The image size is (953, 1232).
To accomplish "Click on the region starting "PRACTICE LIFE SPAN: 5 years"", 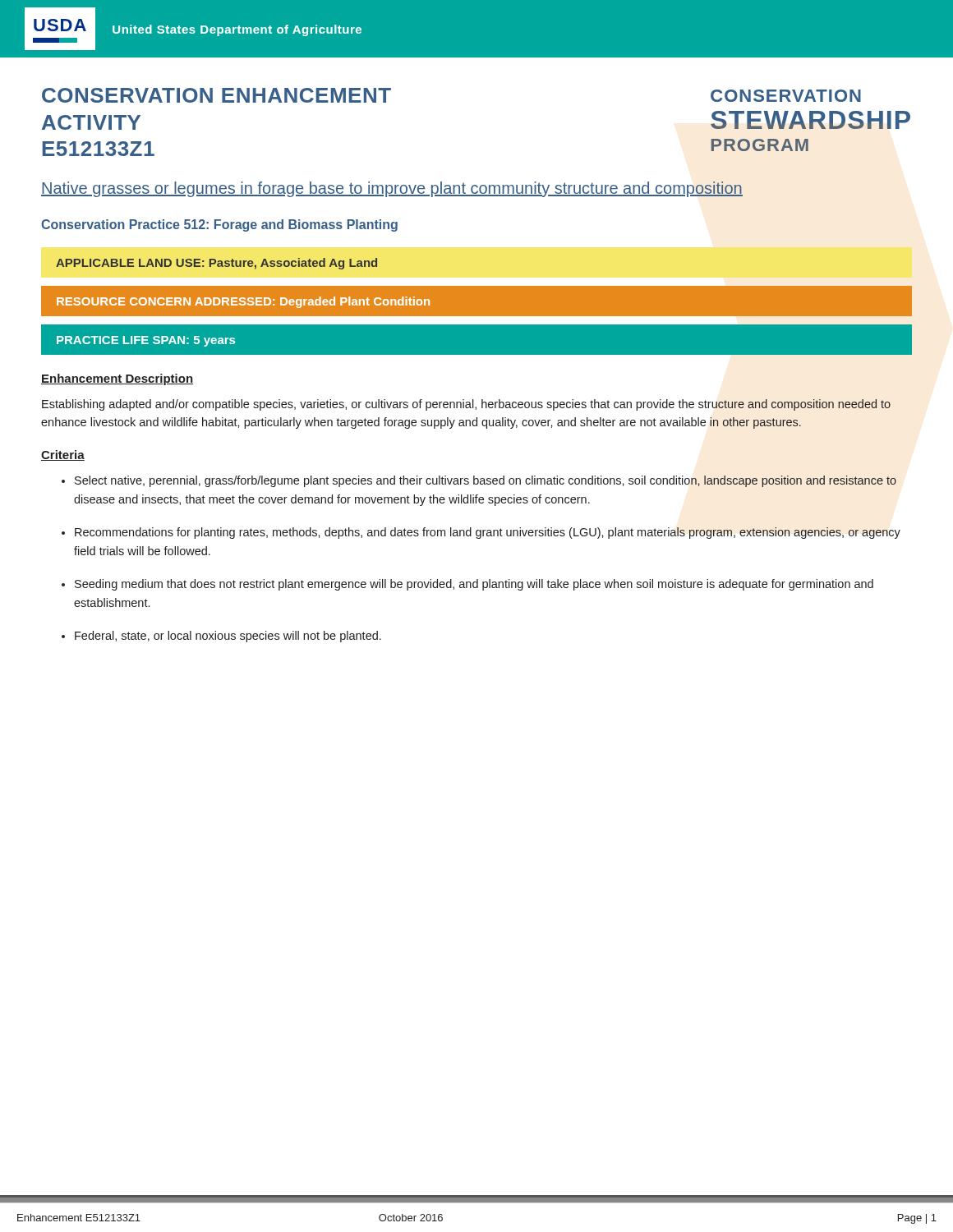I will [x=146, y=339].
